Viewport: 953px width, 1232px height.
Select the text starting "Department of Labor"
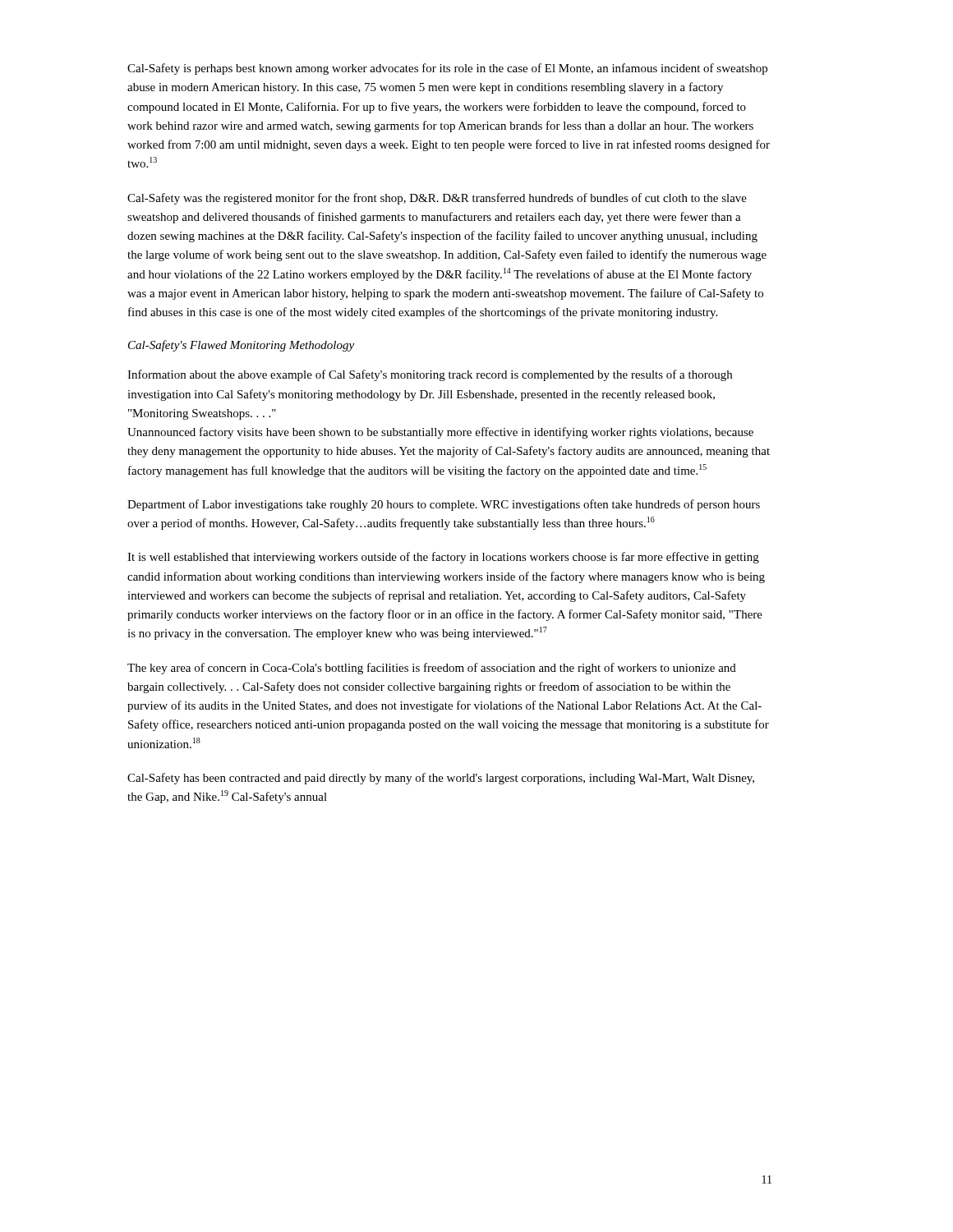point(444,514)
